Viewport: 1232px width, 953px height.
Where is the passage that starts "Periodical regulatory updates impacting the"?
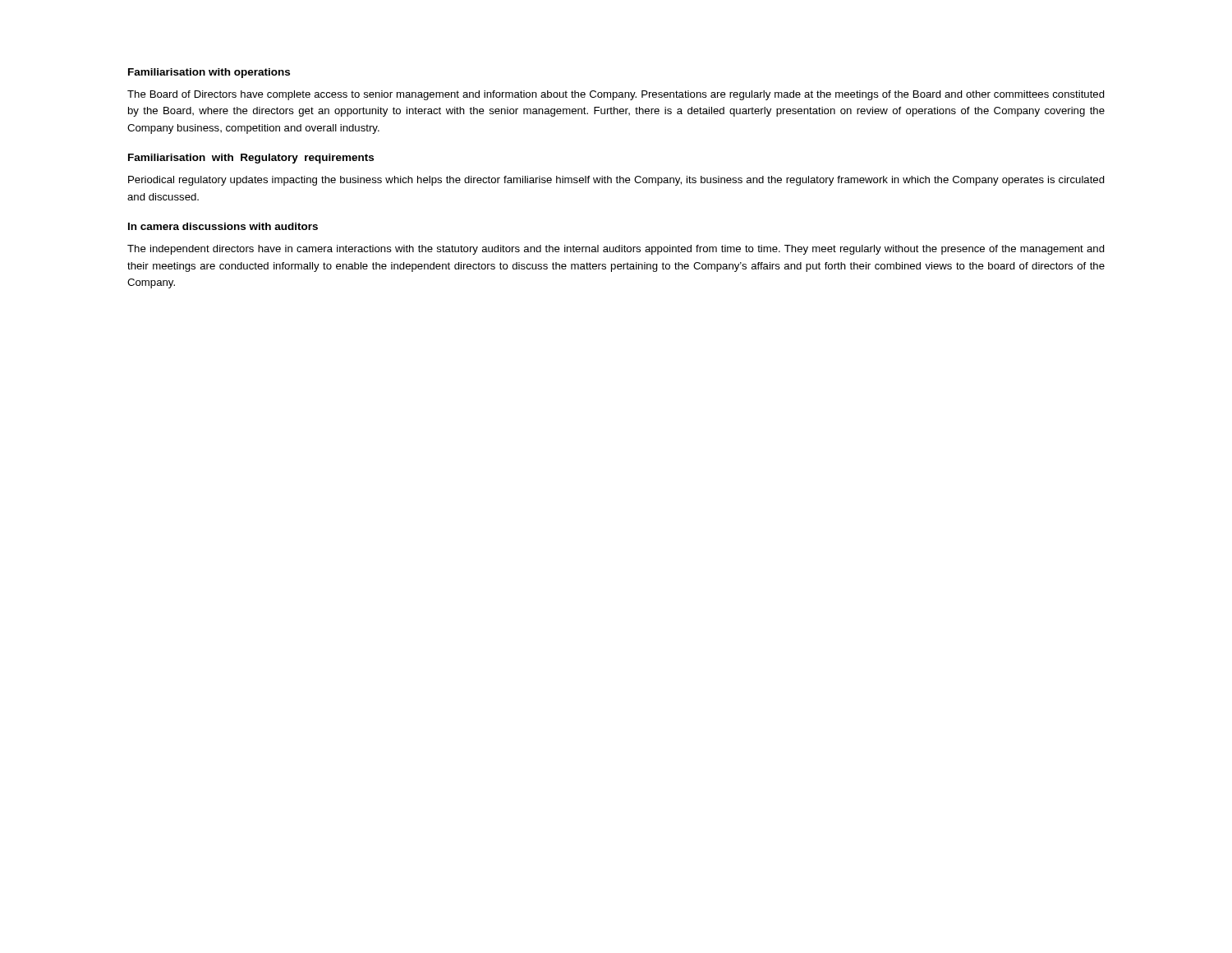tap(616, 188)
